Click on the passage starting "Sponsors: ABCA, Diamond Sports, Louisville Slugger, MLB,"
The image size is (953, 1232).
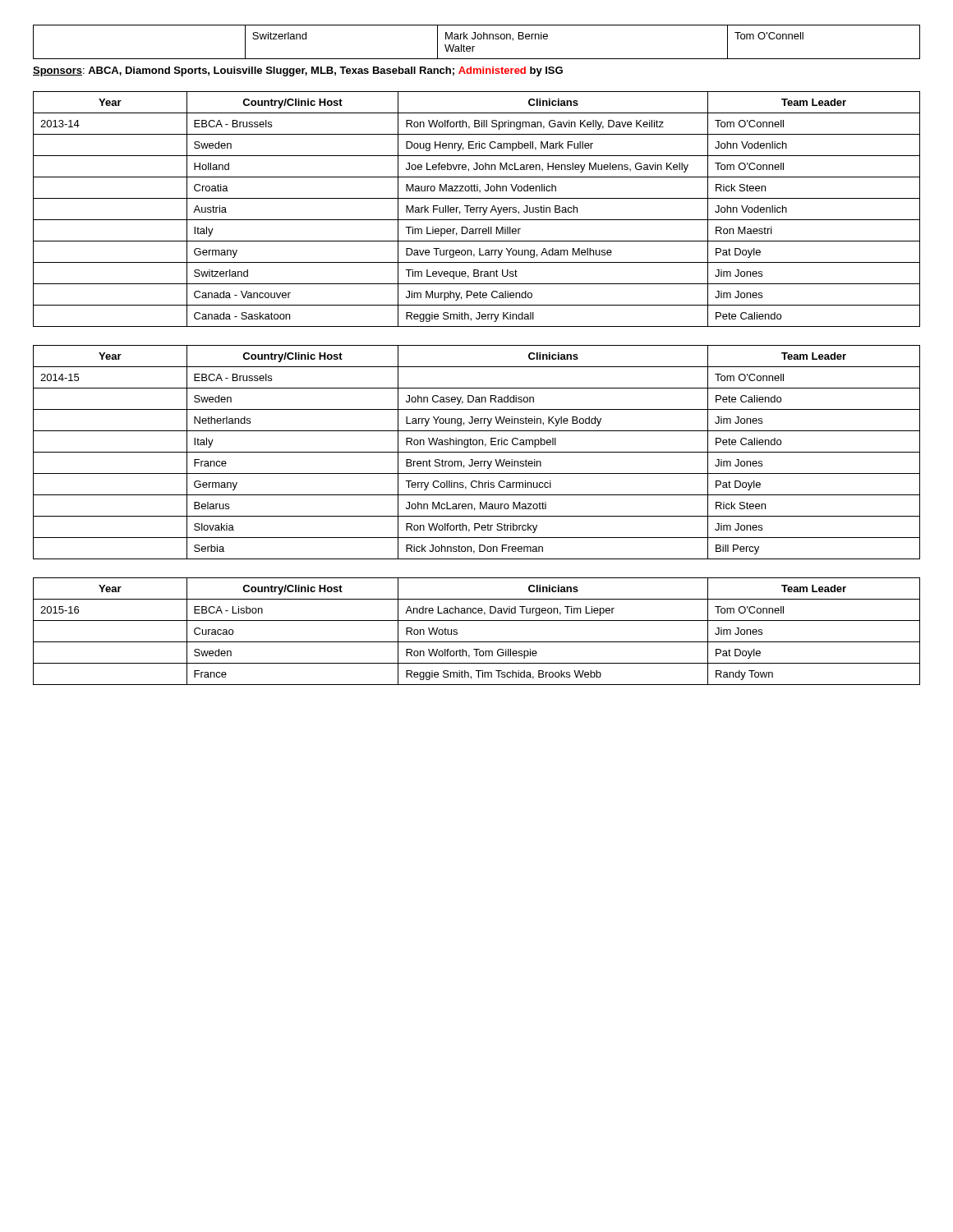298,70
